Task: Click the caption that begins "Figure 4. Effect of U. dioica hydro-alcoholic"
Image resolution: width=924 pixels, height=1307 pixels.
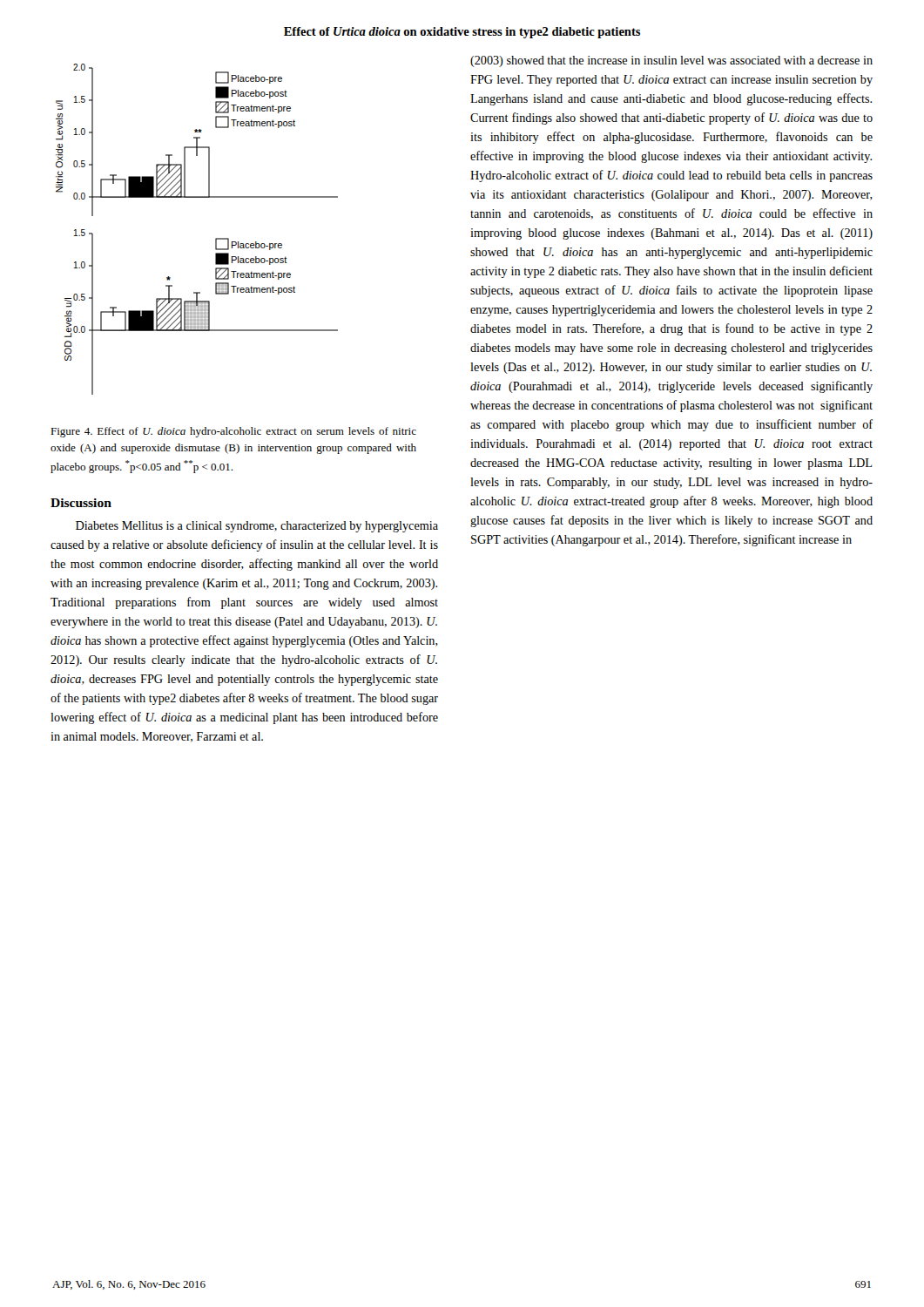Action: click(x=233, y=449)
